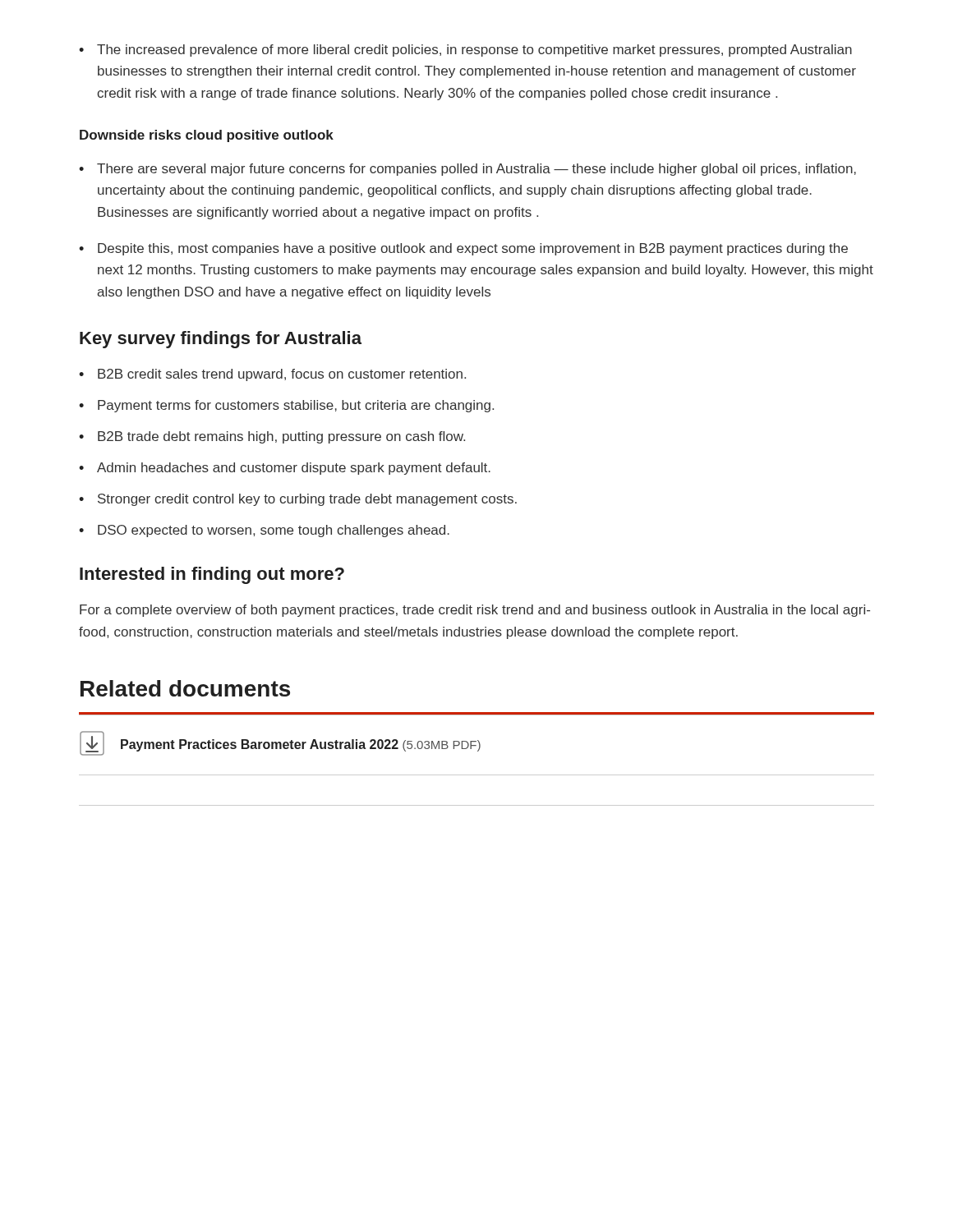
Task: Locate the list item containing "• B2B trade debt remains high, putting pressure"
Action: click(273, 438)
